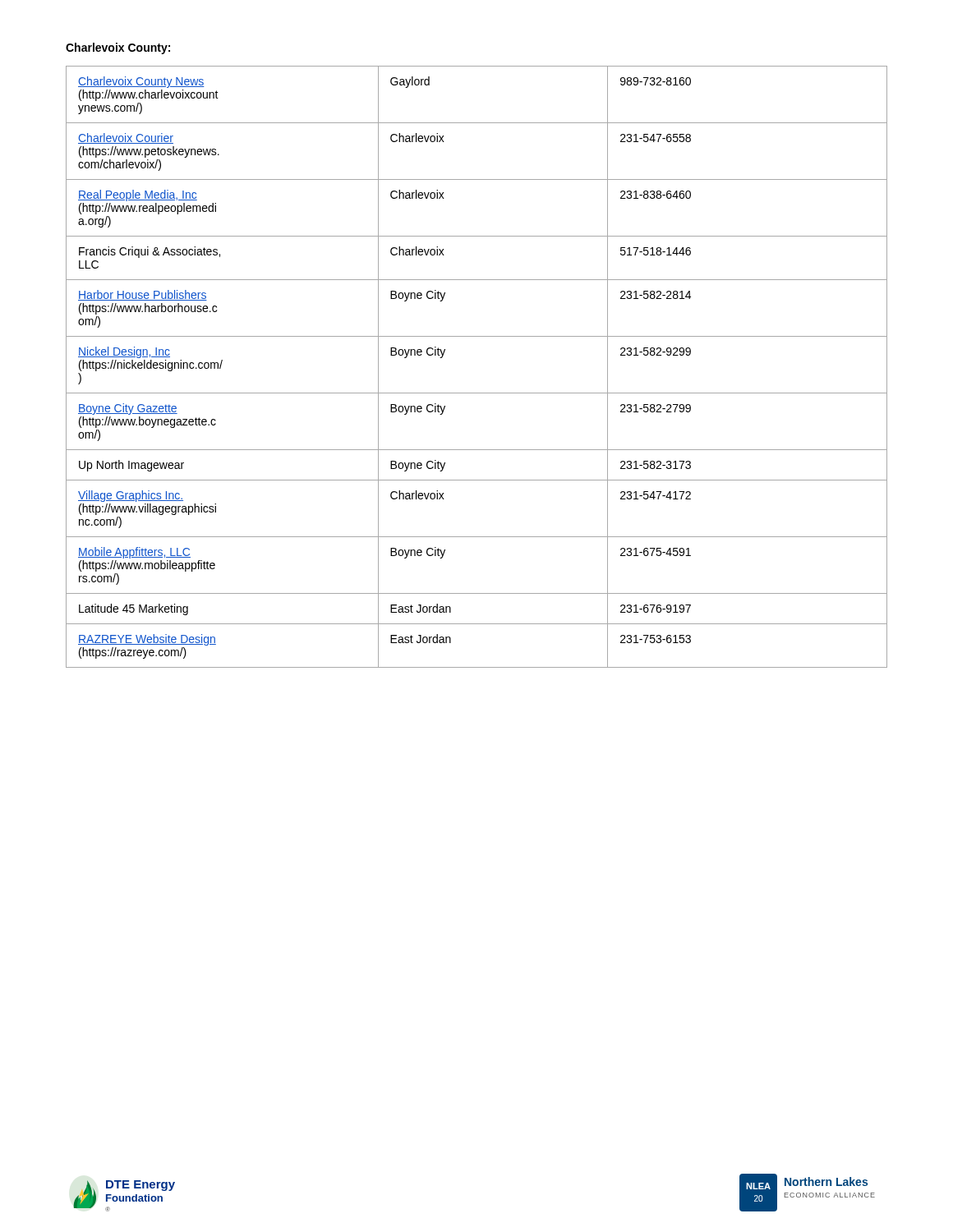Image resolution: width=953 pixels, height=1232 pixels.
Task: Click the table
Action: [476, 367]
